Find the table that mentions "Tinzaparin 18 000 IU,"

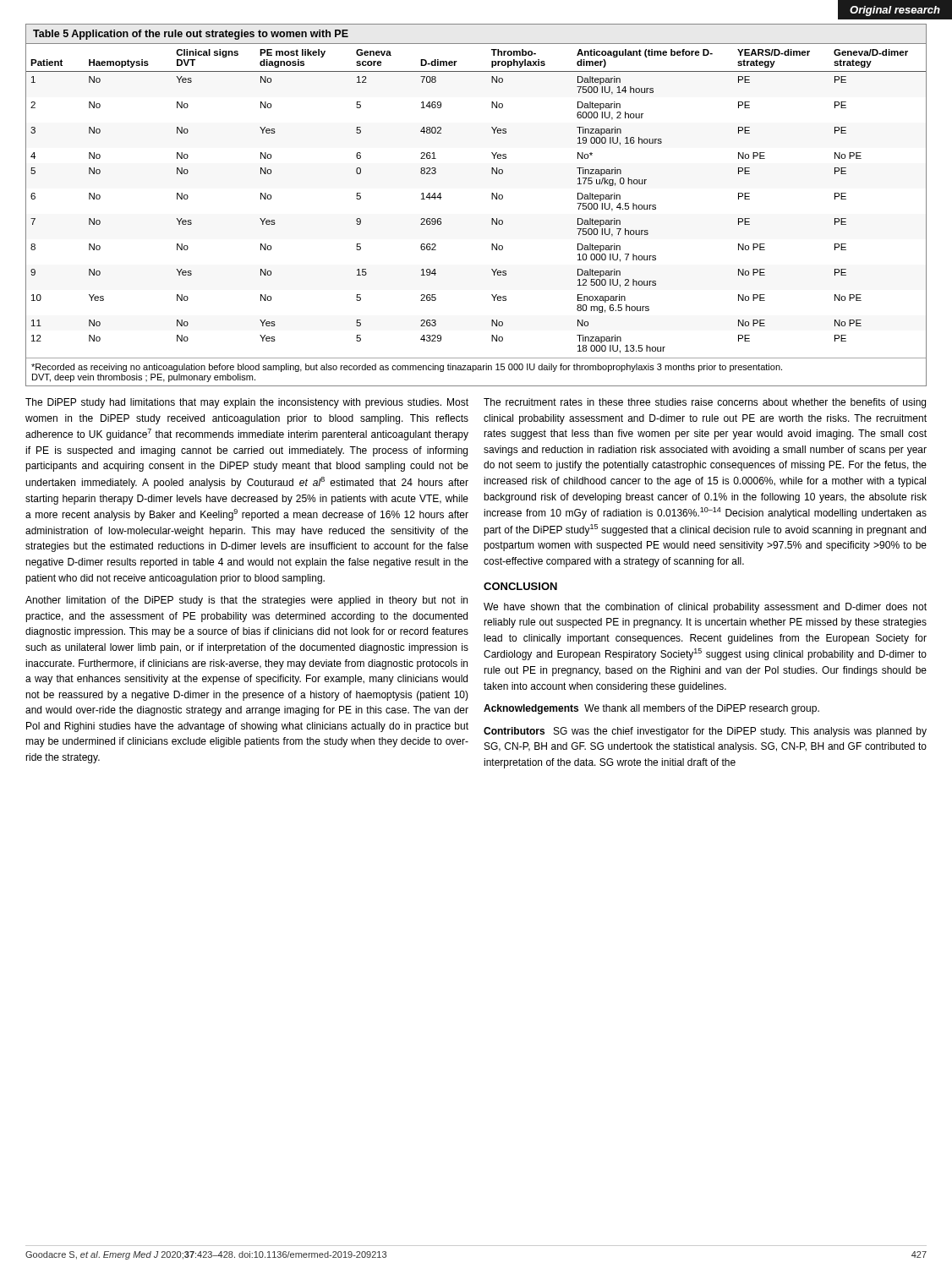[476, 205]
